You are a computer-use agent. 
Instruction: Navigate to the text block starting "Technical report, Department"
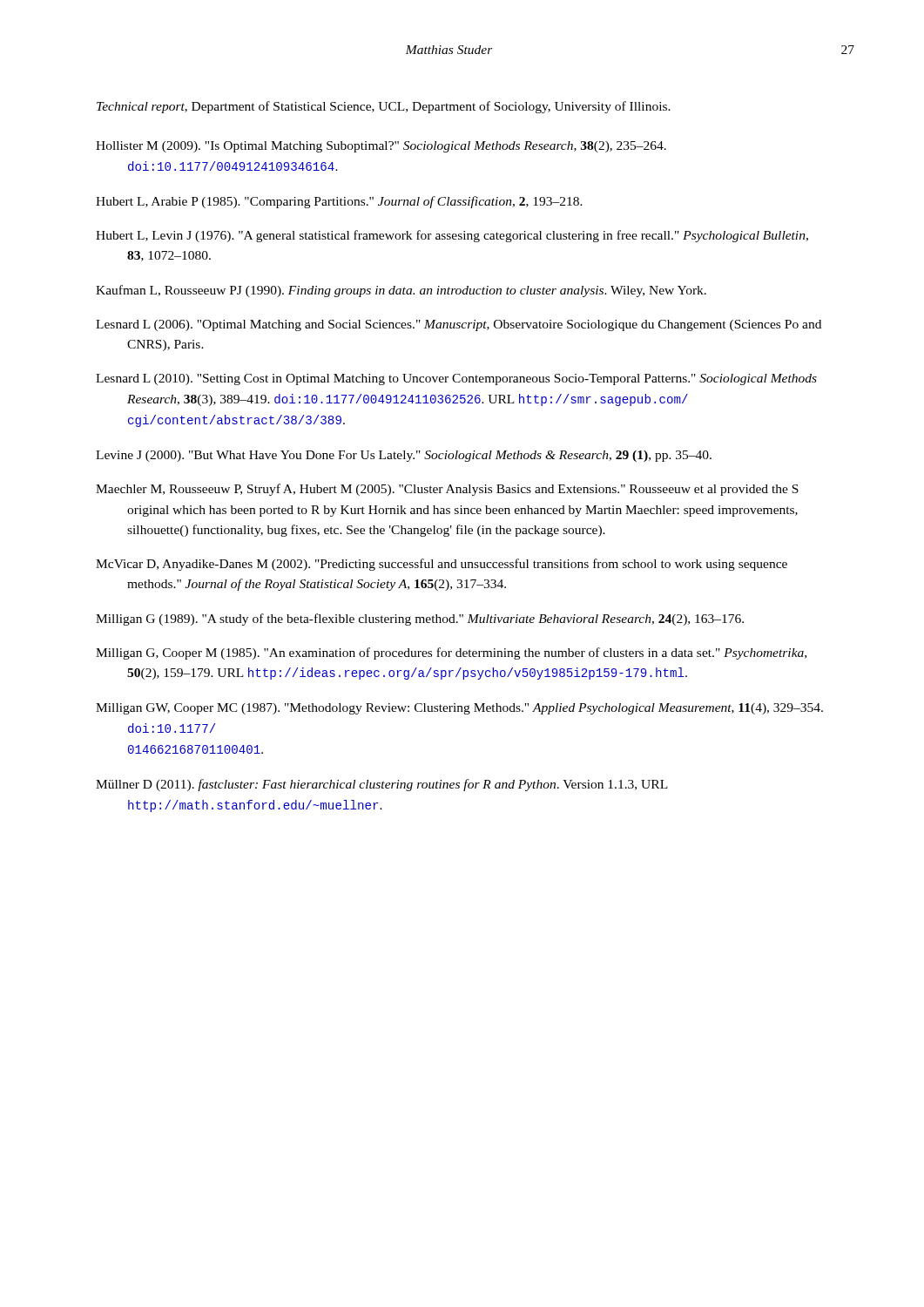pyautogui.click(x=383, y=106)
